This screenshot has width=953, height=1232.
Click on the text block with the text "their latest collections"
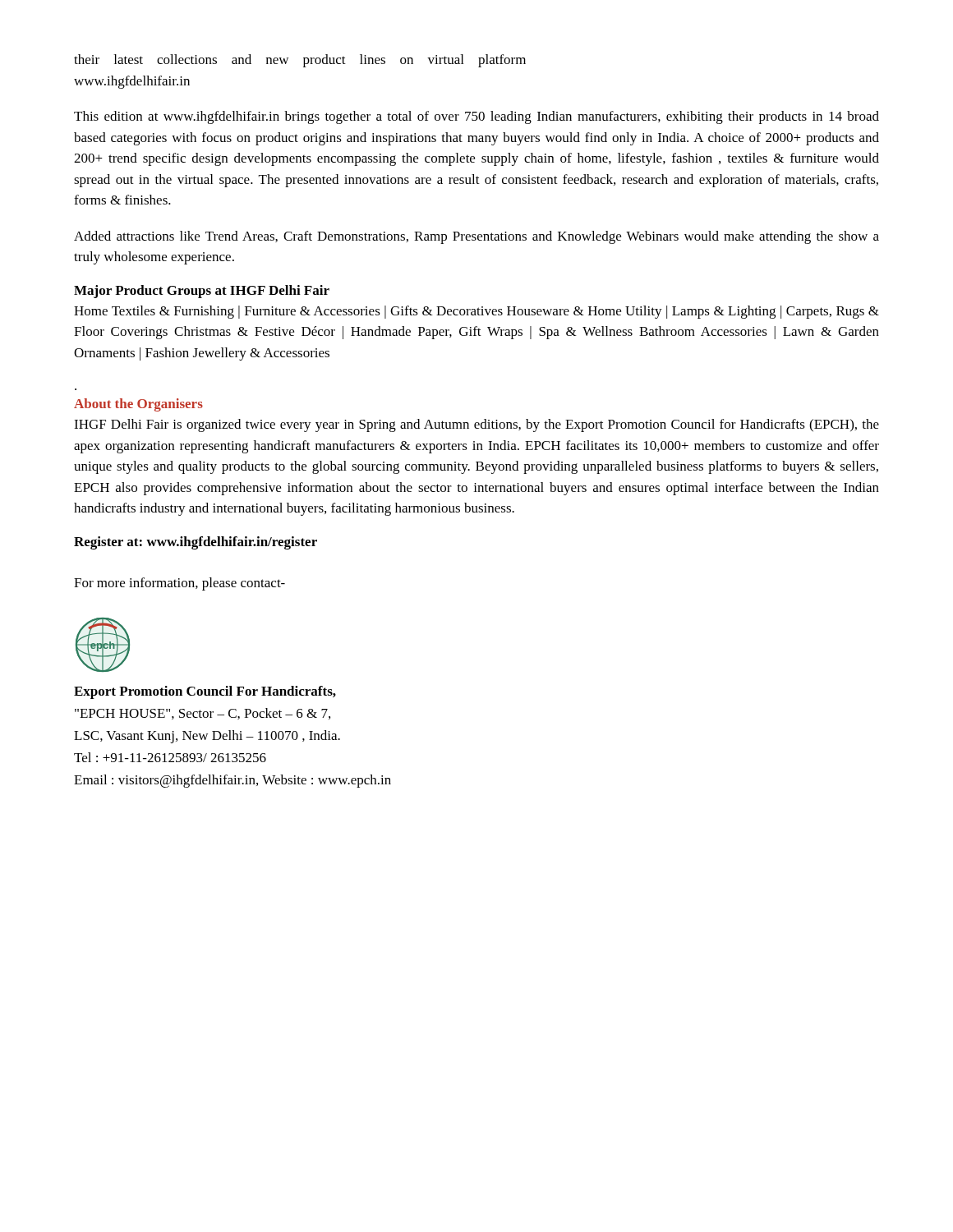[x=300, y=70]
